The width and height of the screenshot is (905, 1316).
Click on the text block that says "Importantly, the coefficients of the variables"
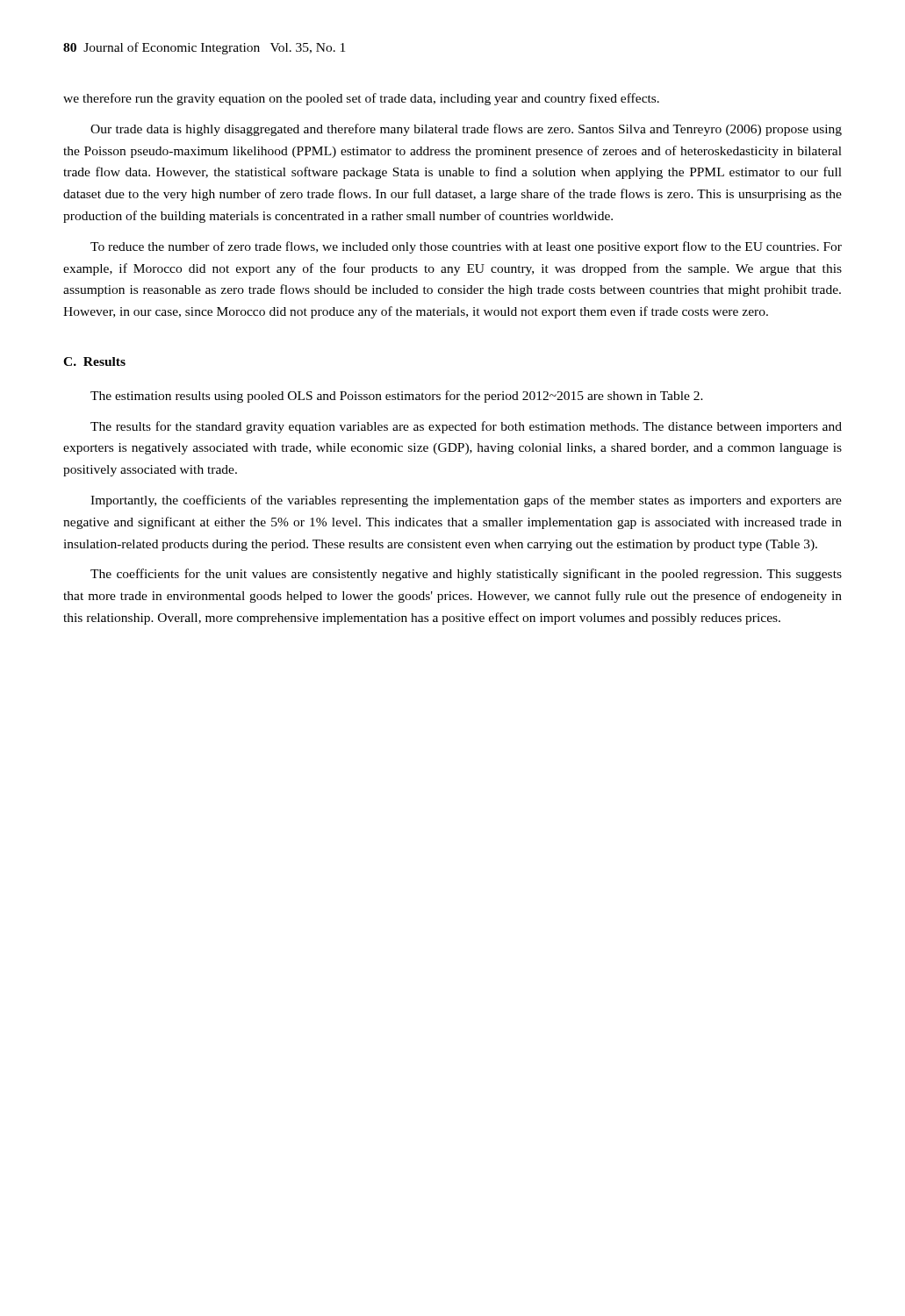pyautogui.click(x=452, y=521)
